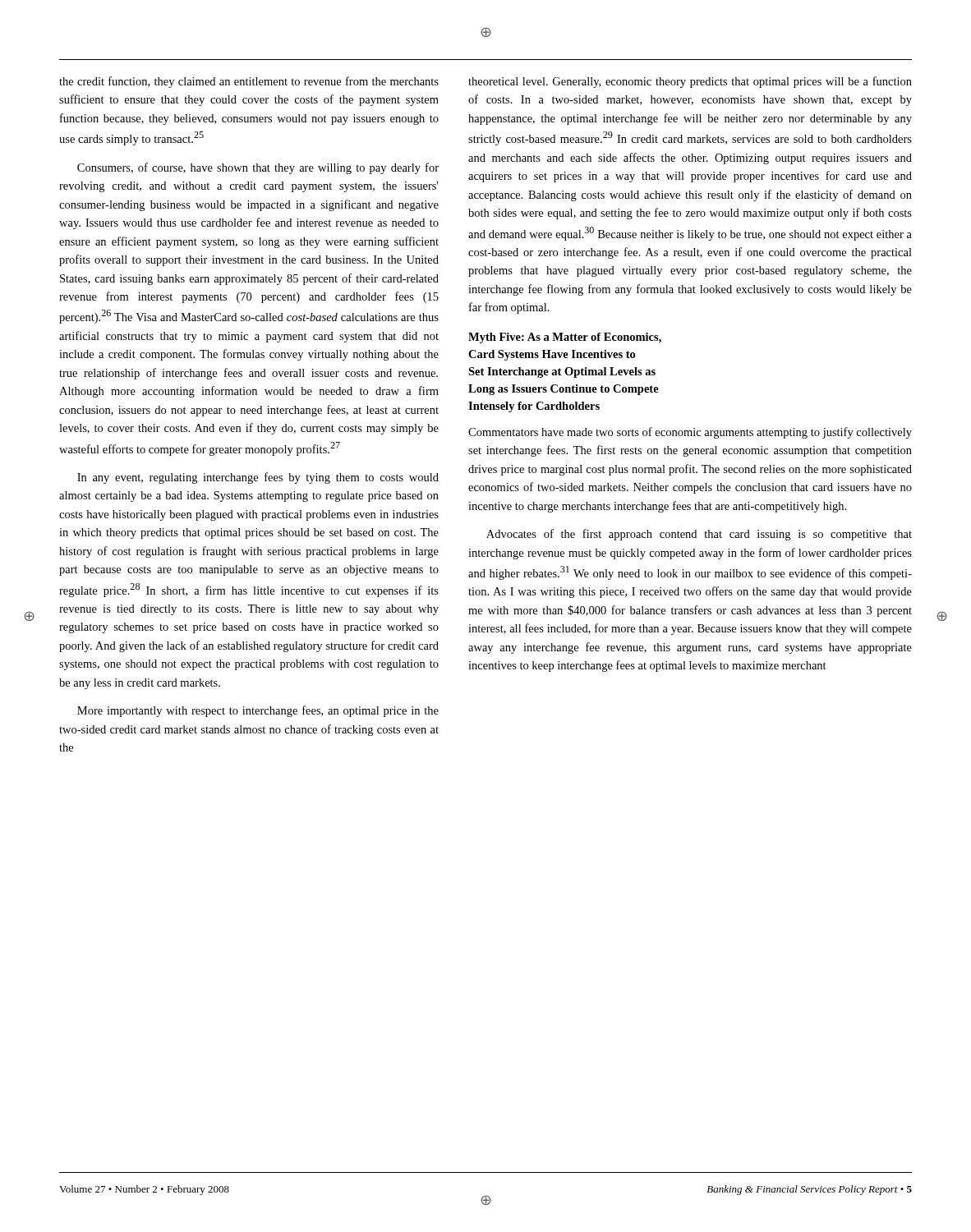
Task: Find the text starting "Commentators have made"
Action: point(690,549)
